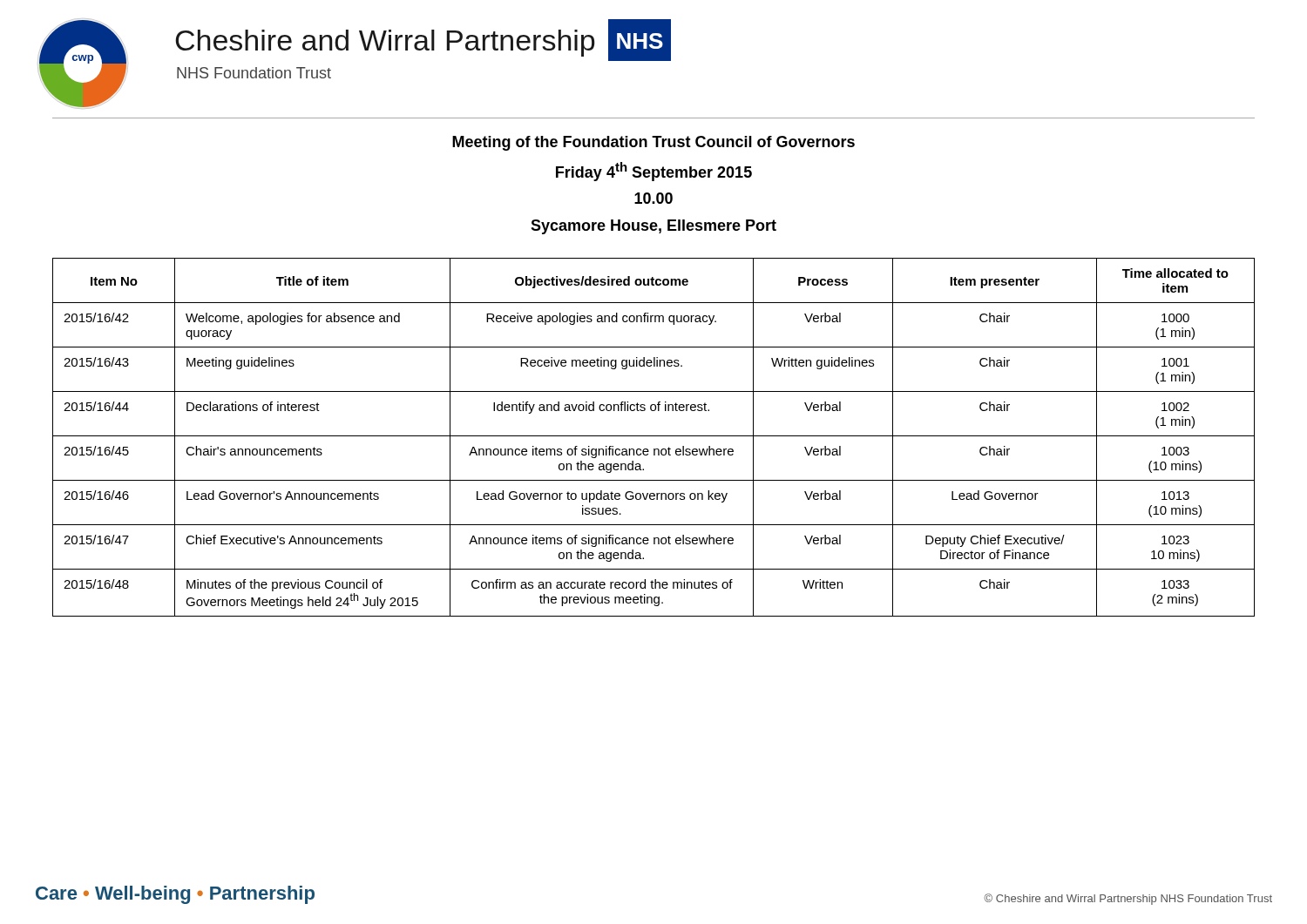Navigate to the element starting "Meeting of the Foundation Trust Council of Governors"
1307x924 pixels.
pyautogui.click(x=654, y=184)
